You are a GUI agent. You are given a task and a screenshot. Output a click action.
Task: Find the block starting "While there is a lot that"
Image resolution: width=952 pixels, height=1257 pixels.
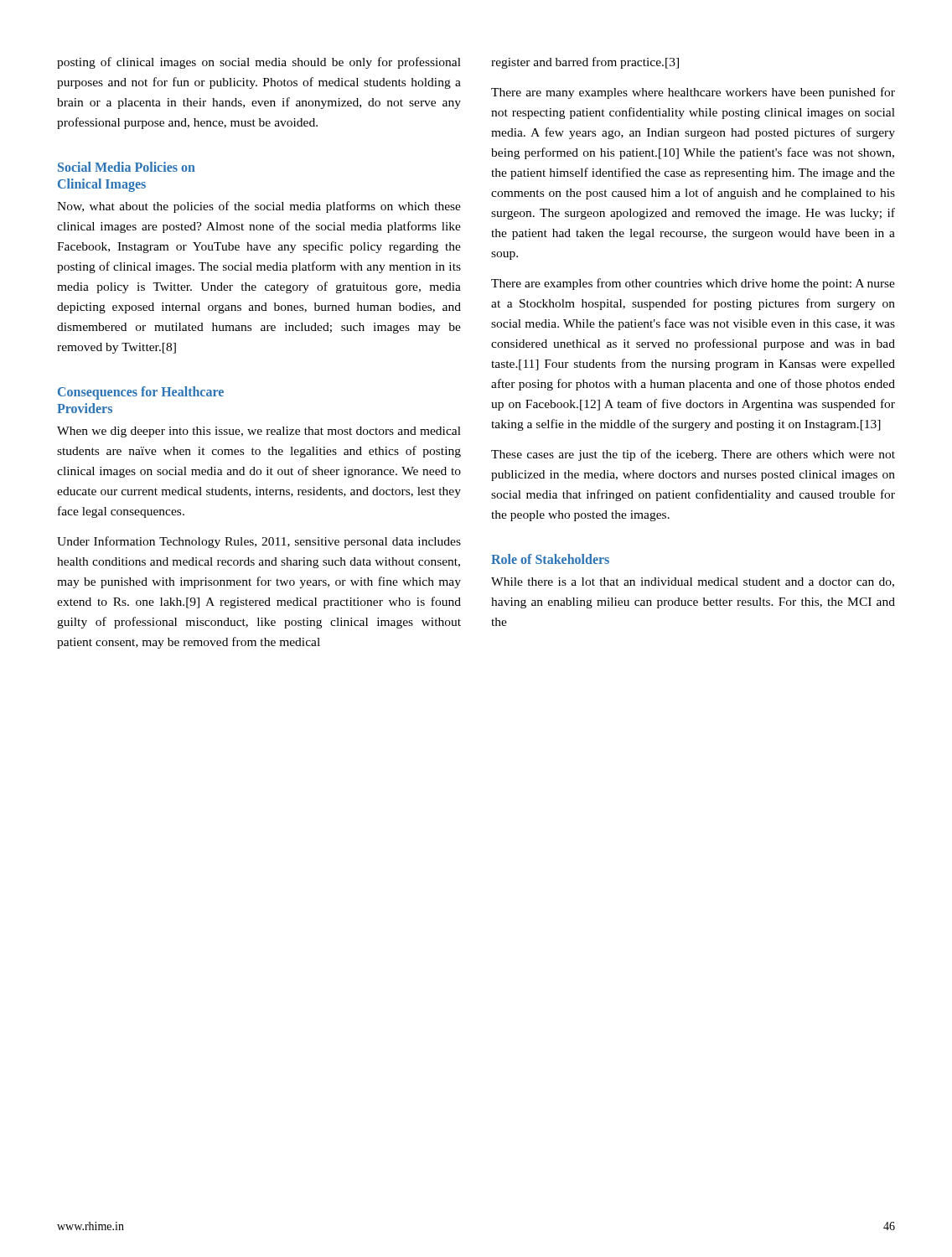coord(693,602)
